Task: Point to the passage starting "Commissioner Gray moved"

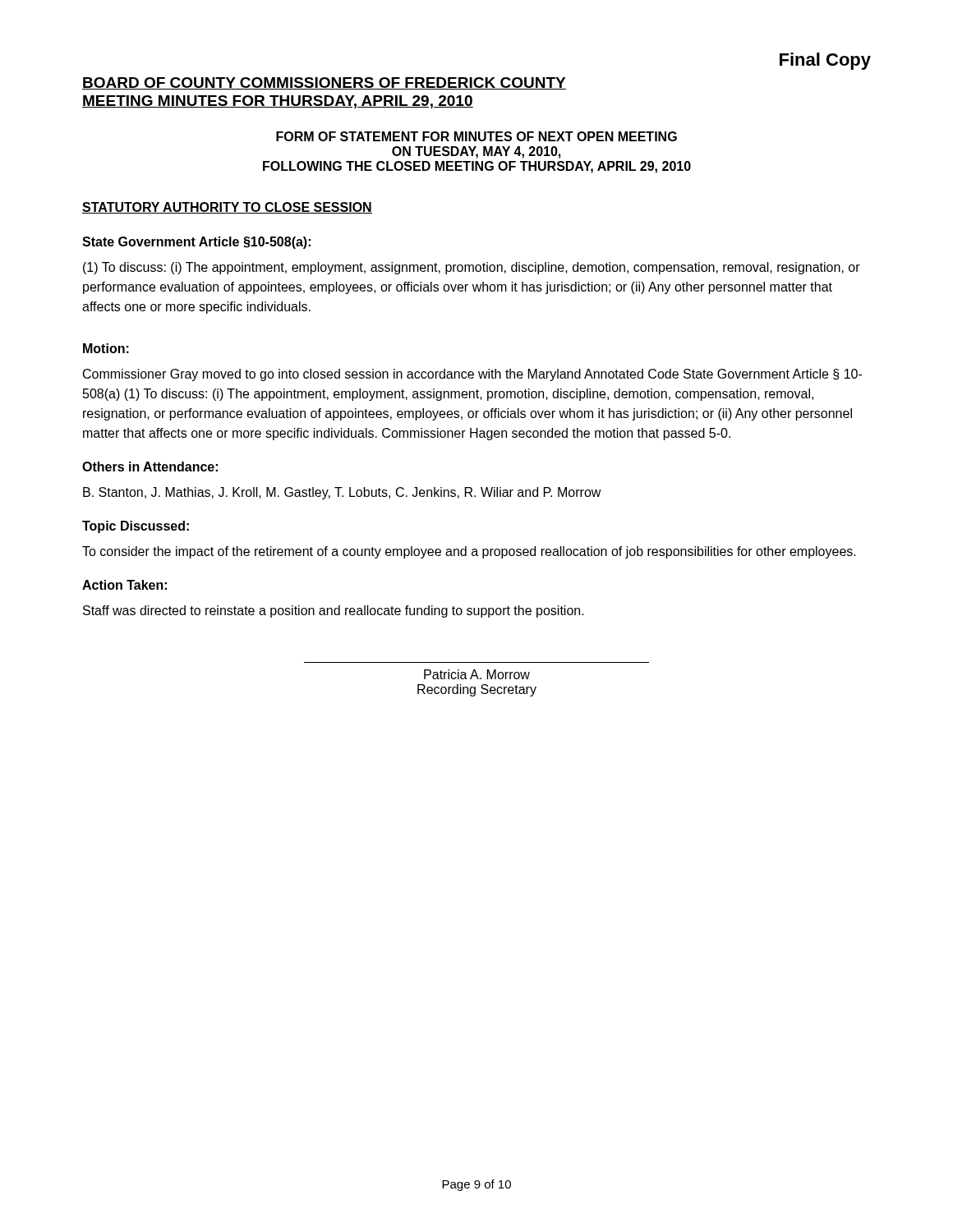Action: click(472, 404)
